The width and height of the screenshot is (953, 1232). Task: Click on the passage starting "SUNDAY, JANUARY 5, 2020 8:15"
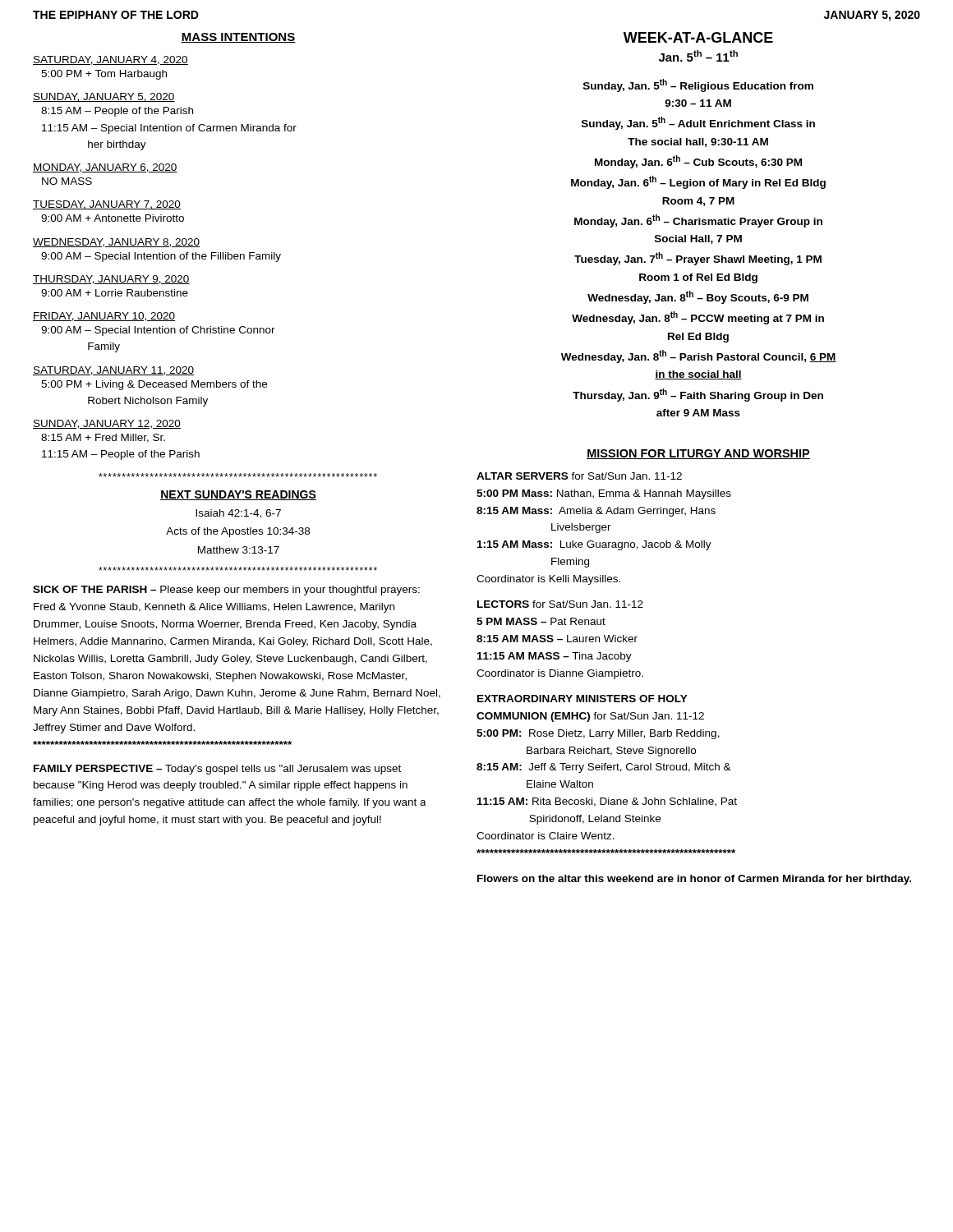point(238,122)
